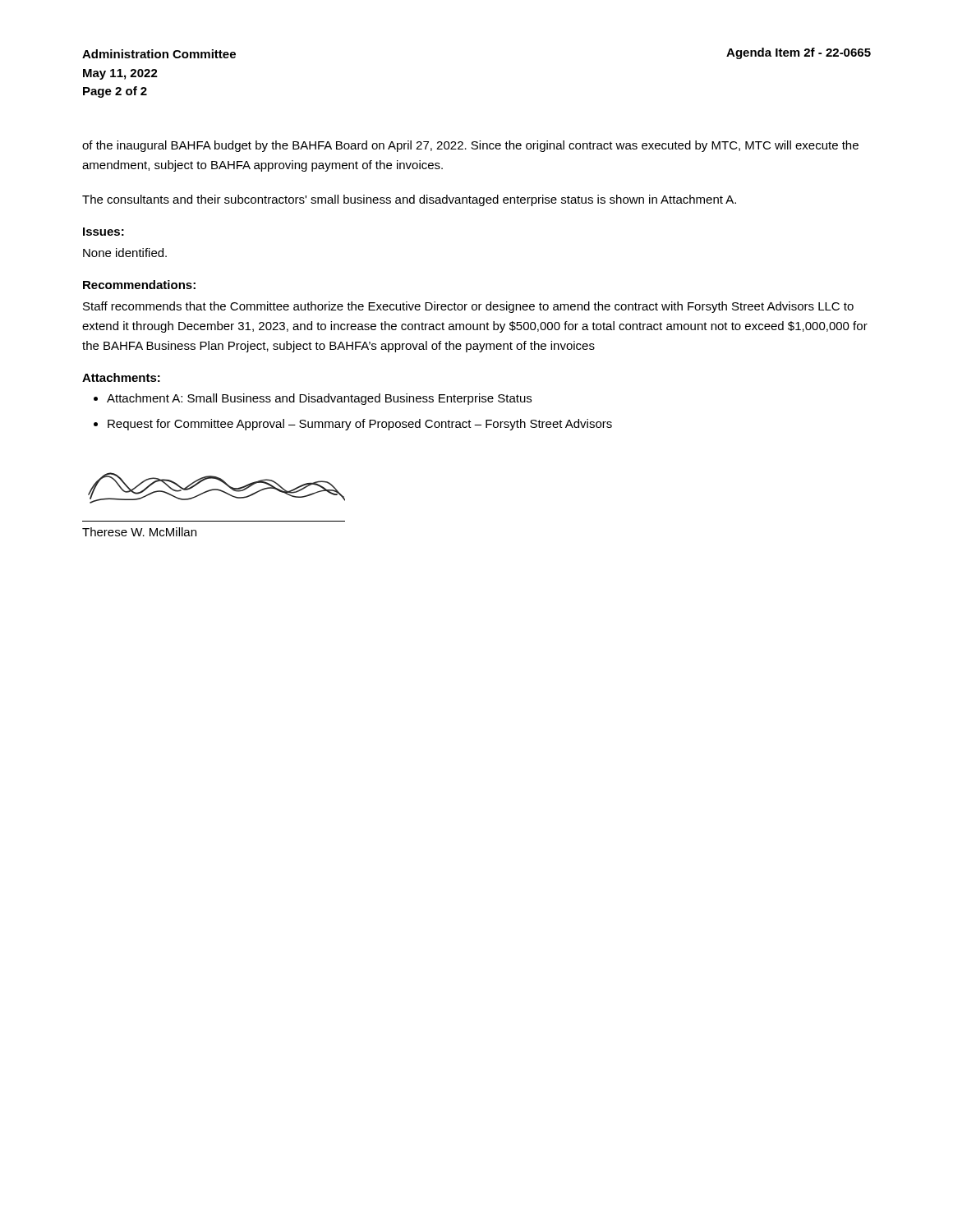The image size is (953, 1232).
Task: Click on the region starting "Attachment A: Small"
Action: (x=319, y=398)
